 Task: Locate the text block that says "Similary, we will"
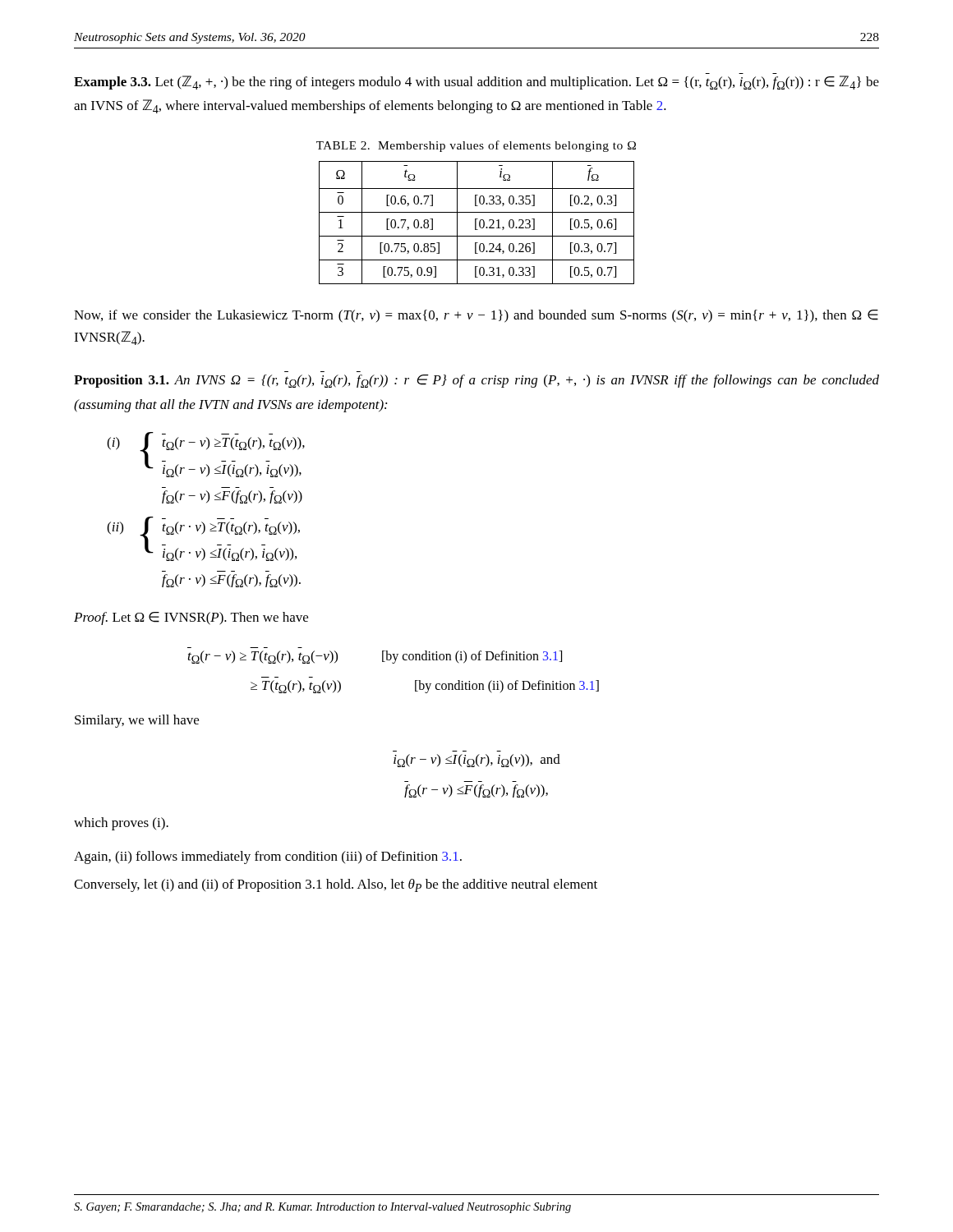(137, 721)
